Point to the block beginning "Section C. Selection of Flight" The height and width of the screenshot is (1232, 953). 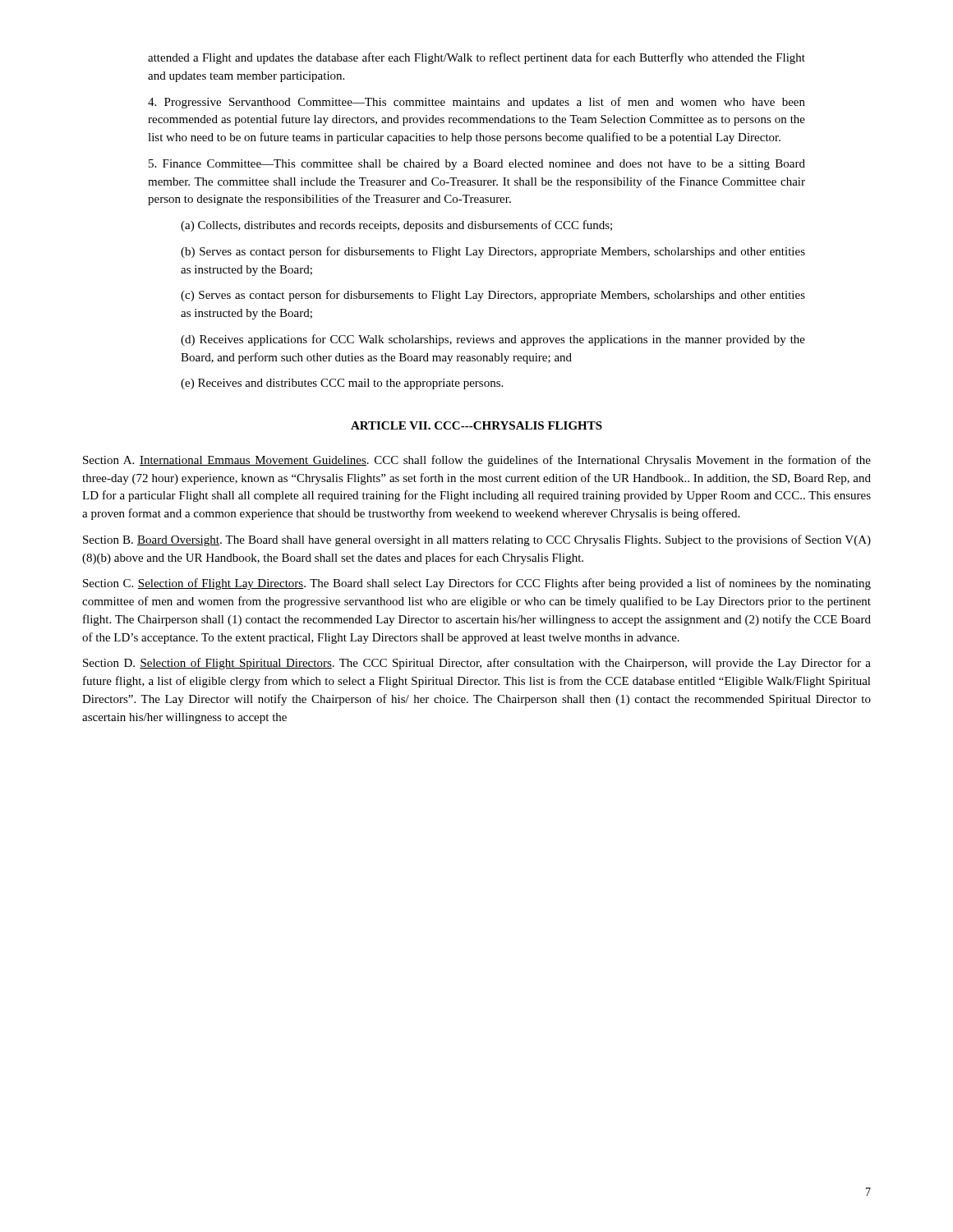[476, 611]
